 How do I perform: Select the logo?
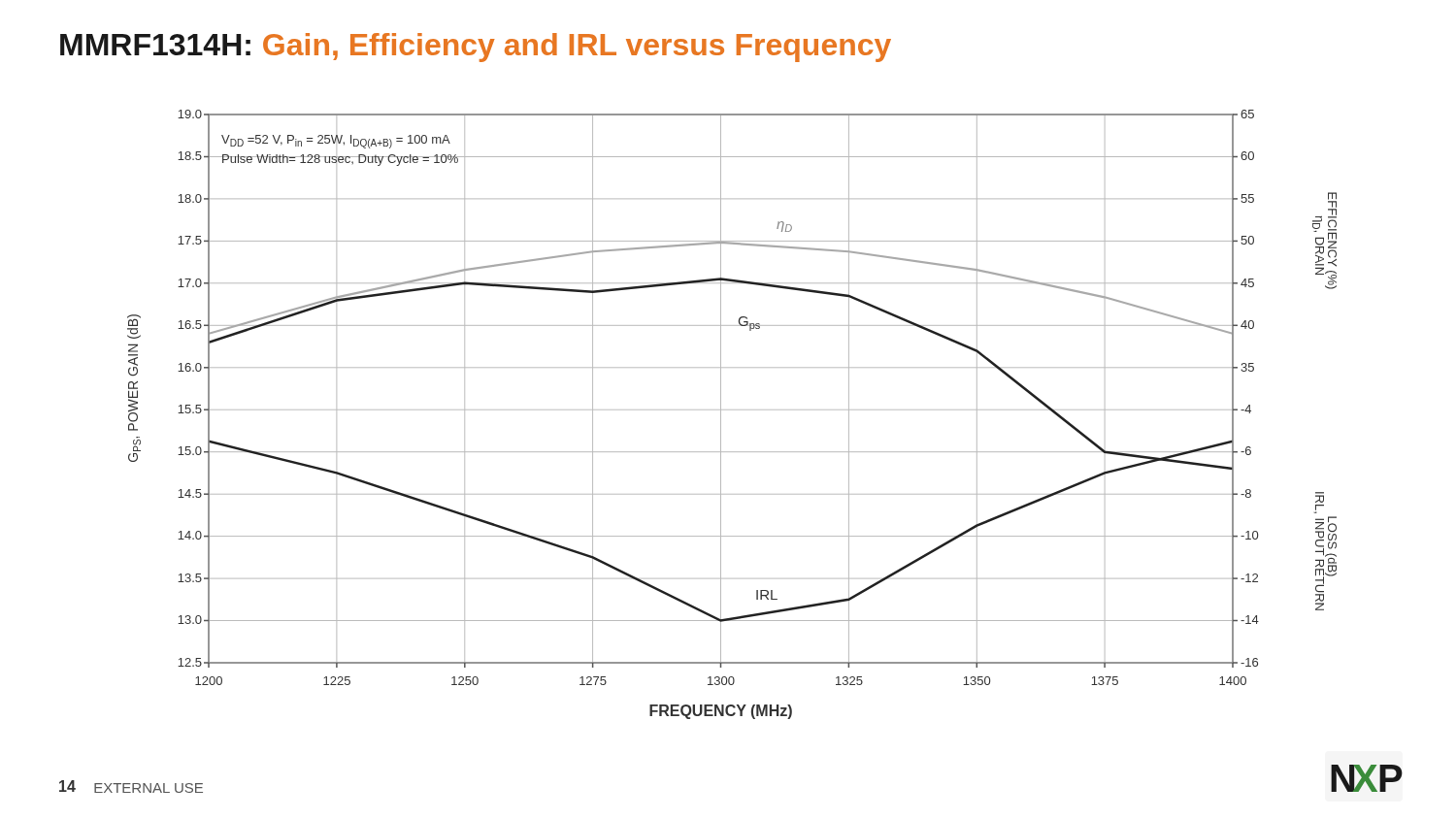tap(1364, 776)
